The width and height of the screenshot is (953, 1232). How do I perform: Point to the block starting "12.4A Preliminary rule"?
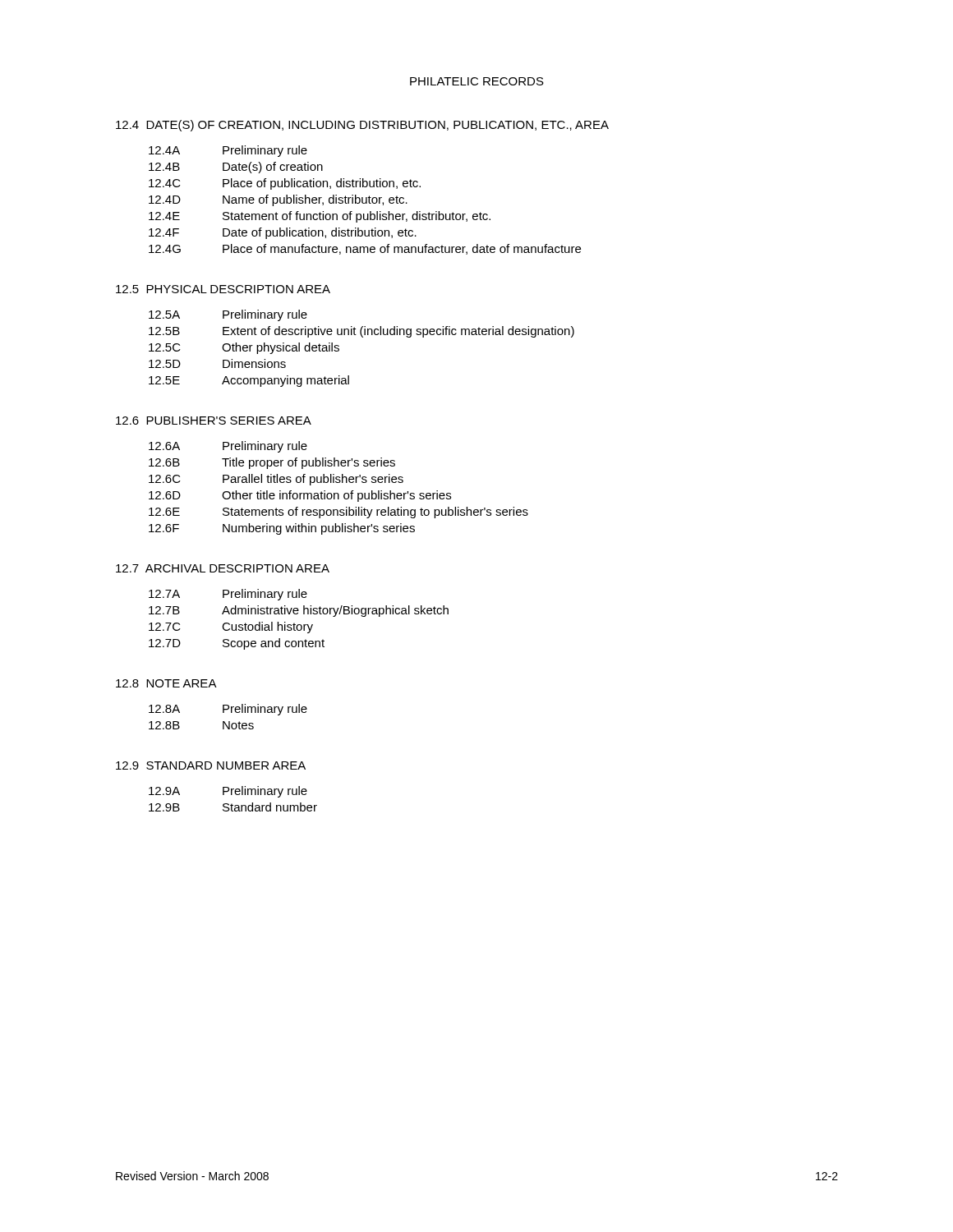tap(228, 151)
